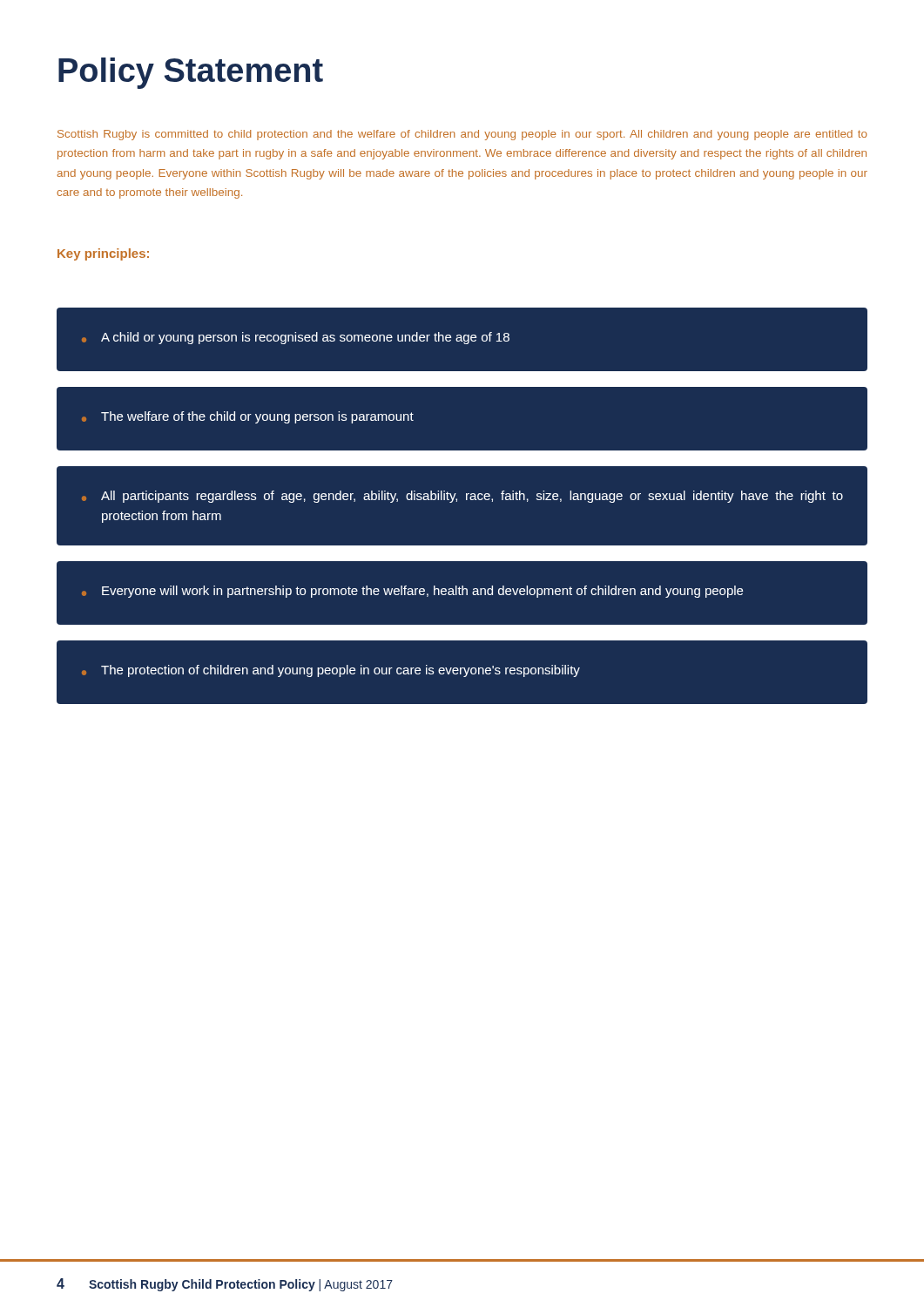Click the passage that begins "• A child or young person is"
The height and width of the screenshot is (1307, 924).
point(462,339)
